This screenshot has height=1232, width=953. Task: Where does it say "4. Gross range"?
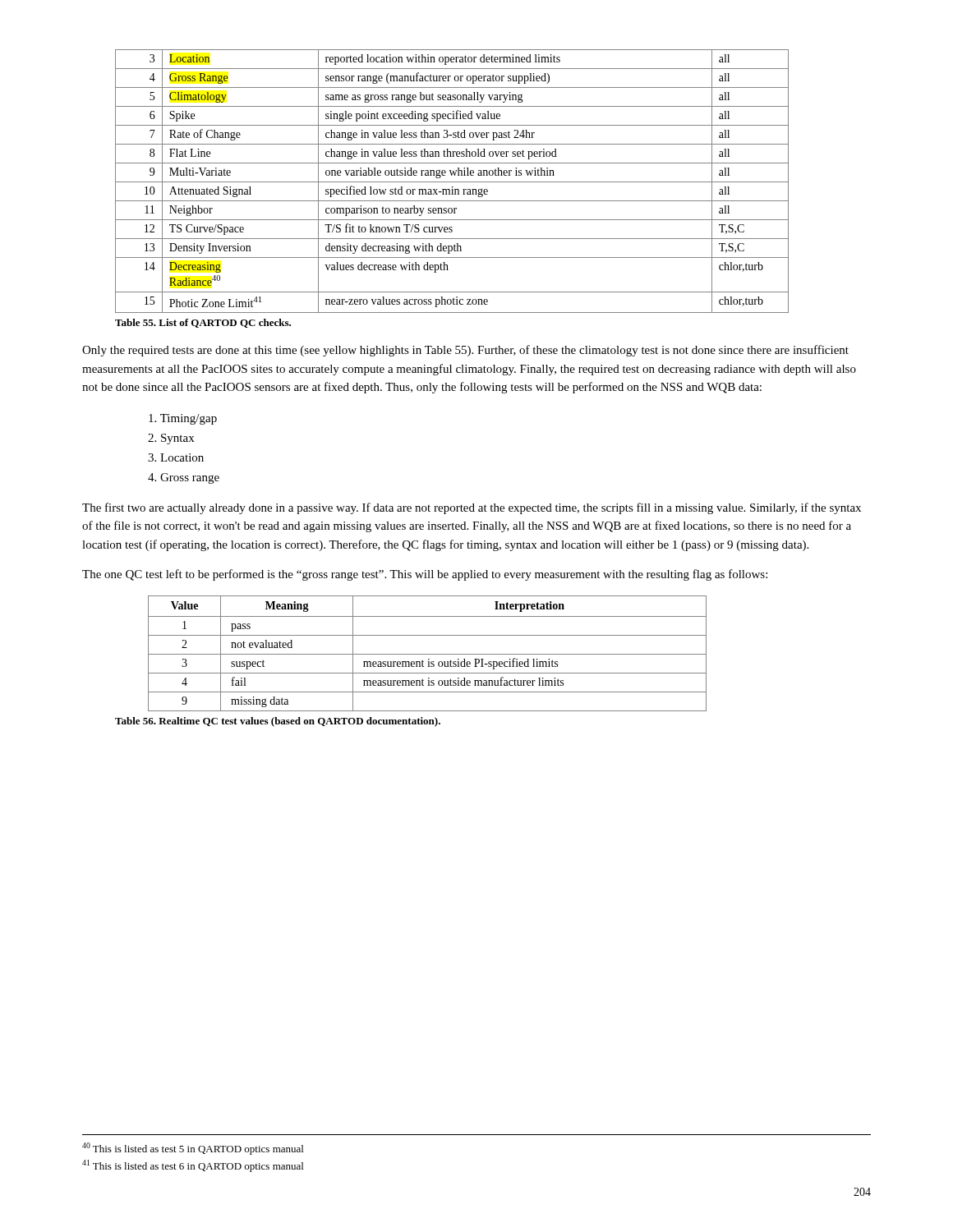184,477
